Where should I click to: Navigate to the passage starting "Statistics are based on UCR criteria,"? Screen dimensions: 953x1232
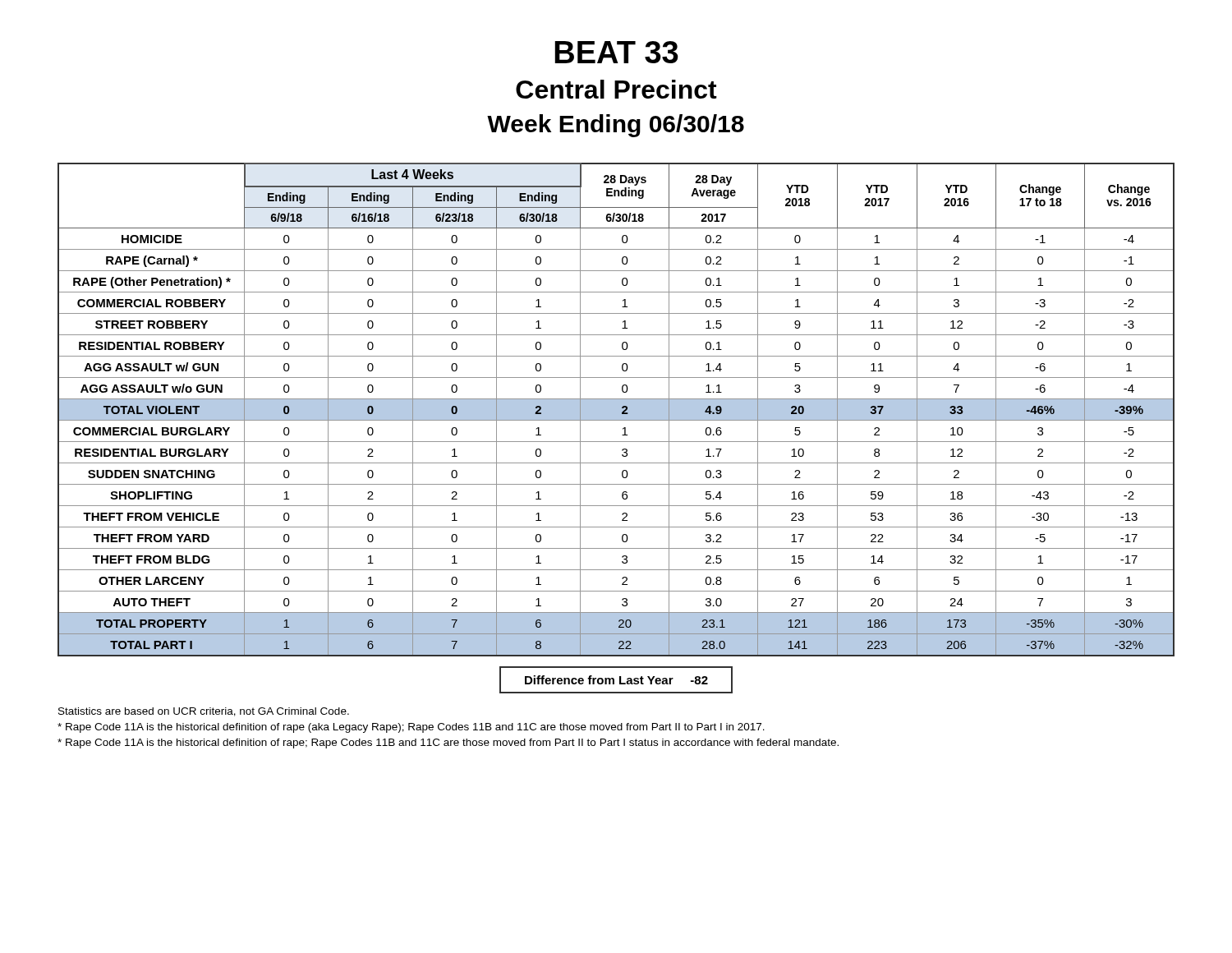(204, 711)
